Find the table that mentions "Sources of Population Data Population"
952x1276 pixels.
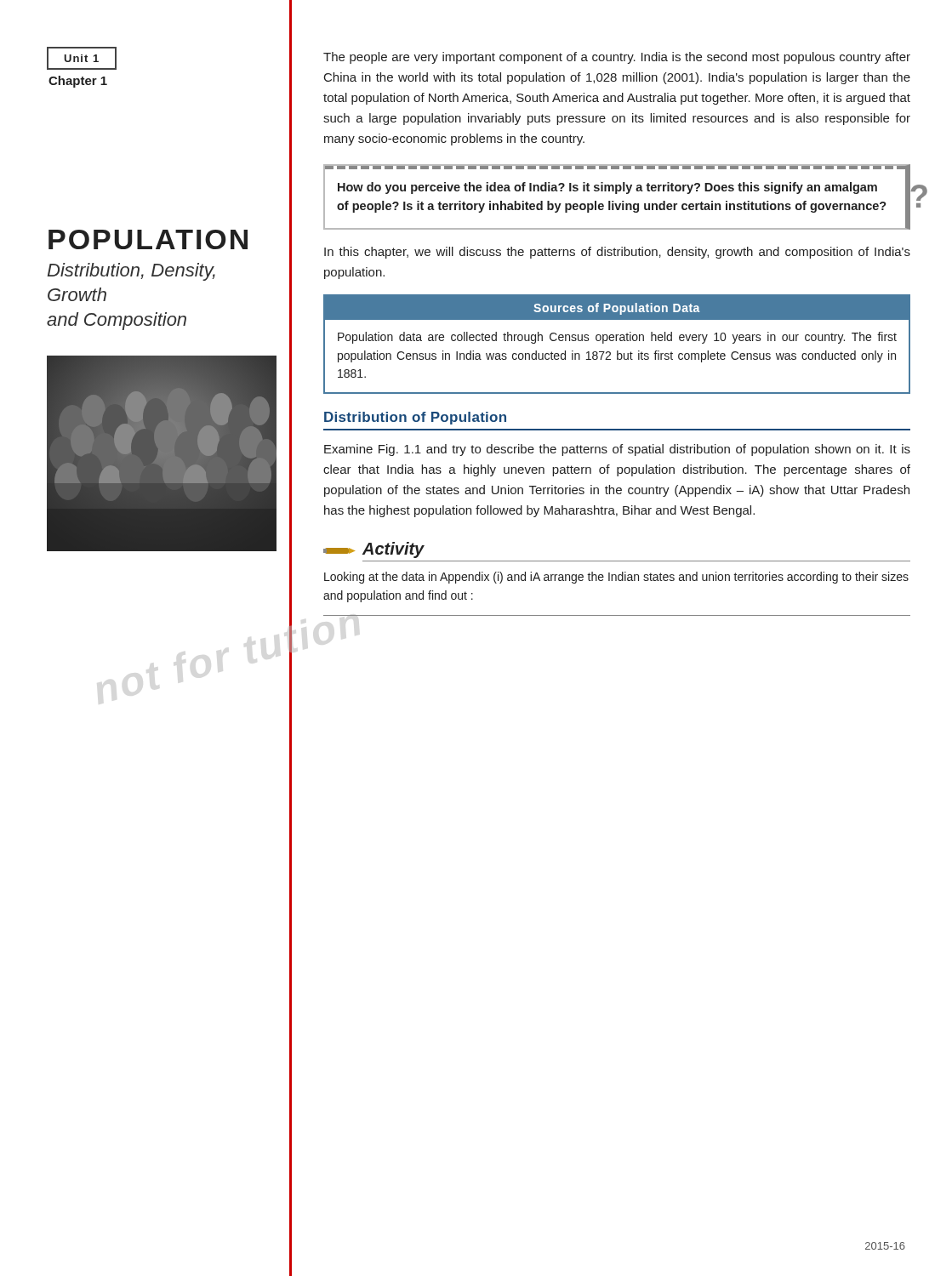(617, 344)
